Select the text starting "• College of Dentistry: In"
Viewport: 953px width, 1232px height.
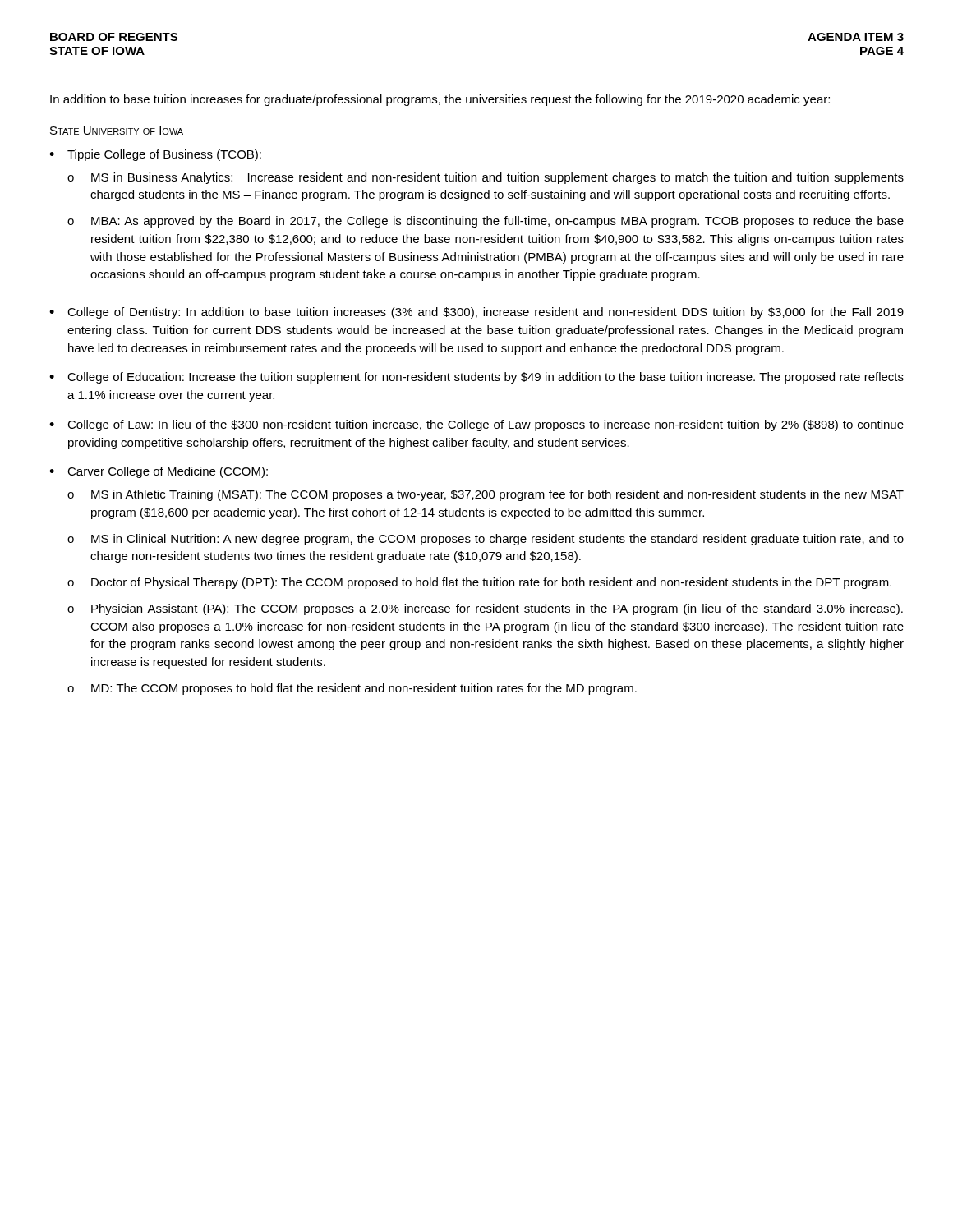click(x=476, y=330)
